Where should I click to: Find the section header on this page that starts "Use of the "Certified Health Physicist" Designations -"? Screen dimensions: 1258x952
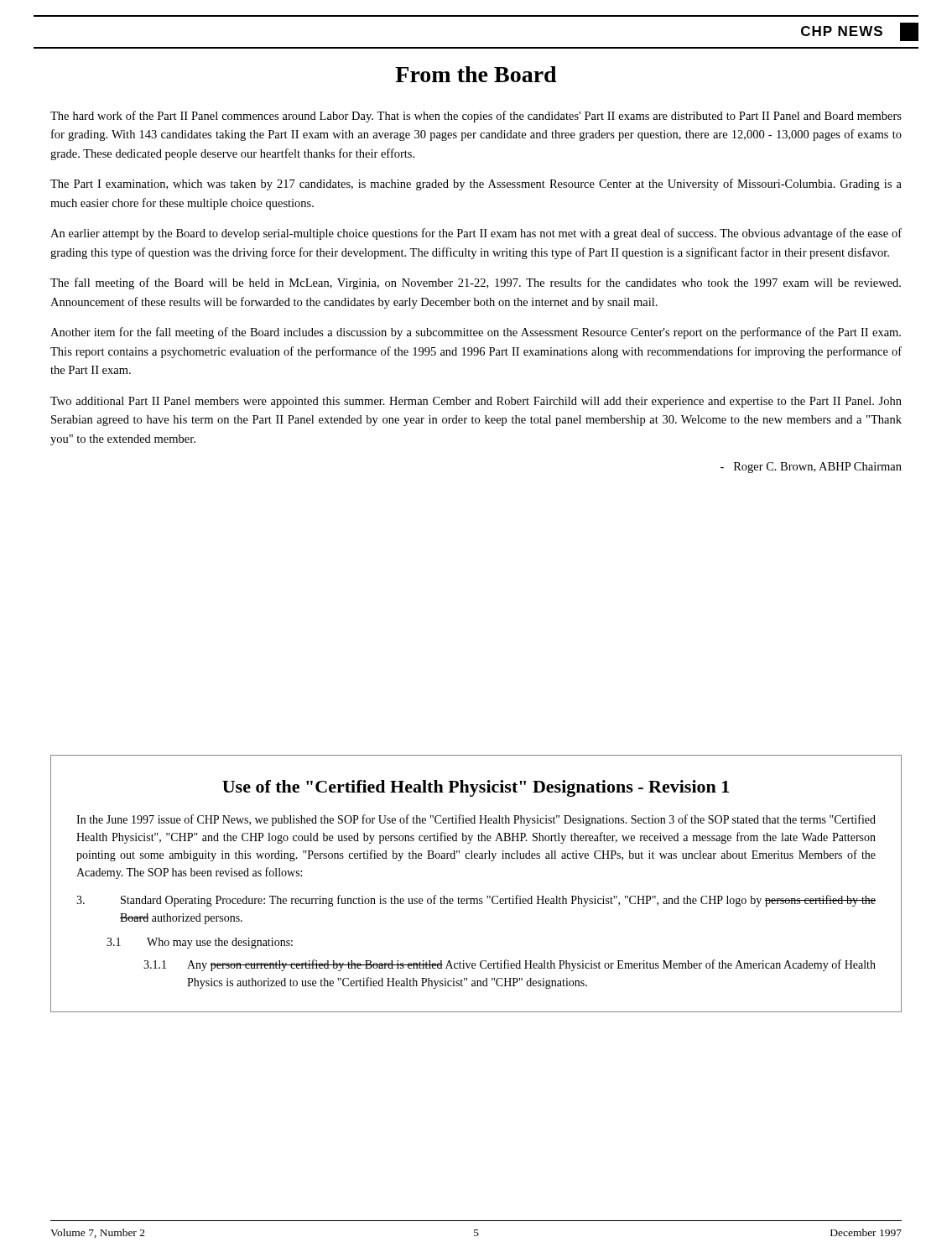476,786
